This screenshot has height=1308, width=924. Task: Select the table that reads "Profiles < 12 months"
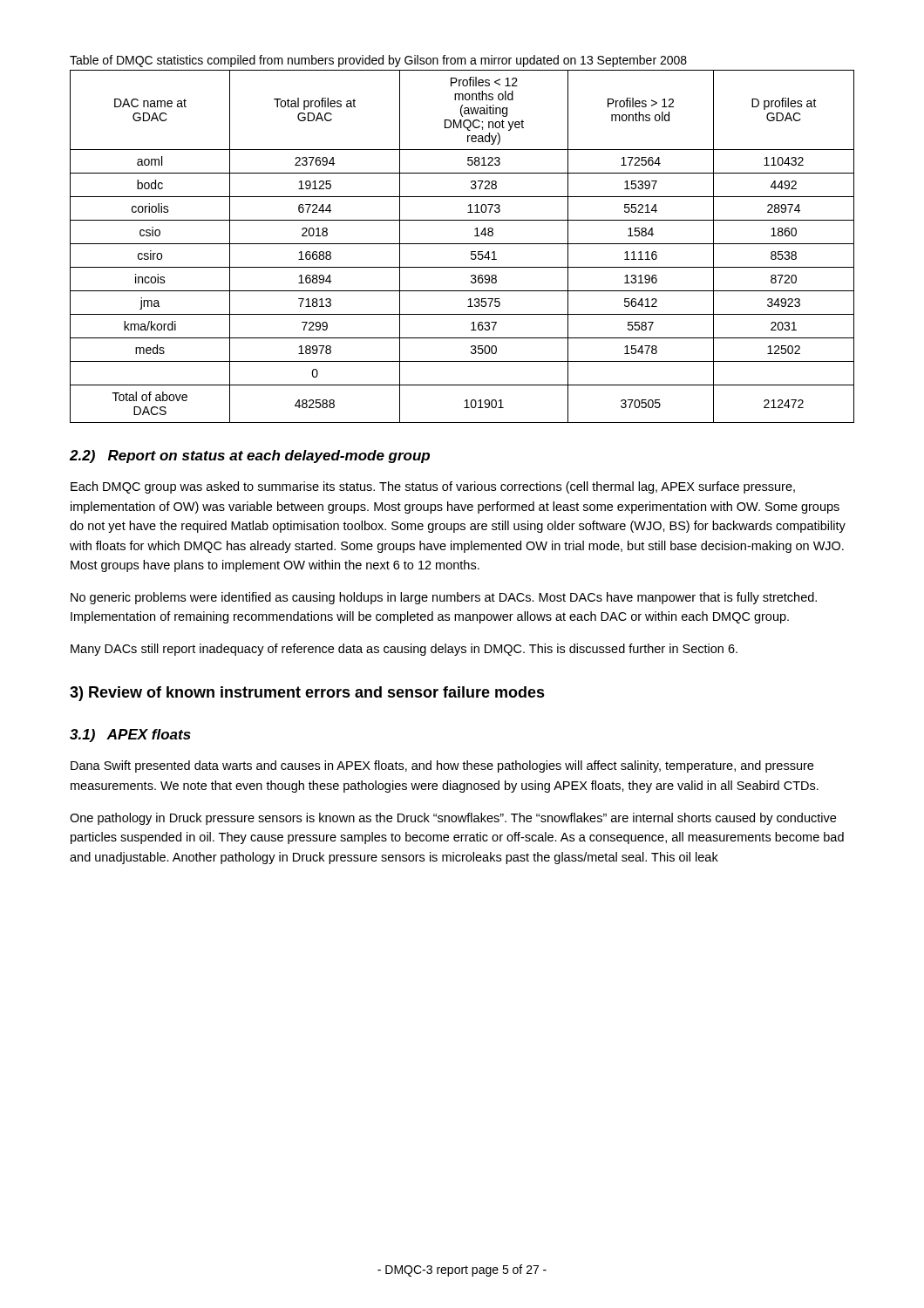pos(462,246)
